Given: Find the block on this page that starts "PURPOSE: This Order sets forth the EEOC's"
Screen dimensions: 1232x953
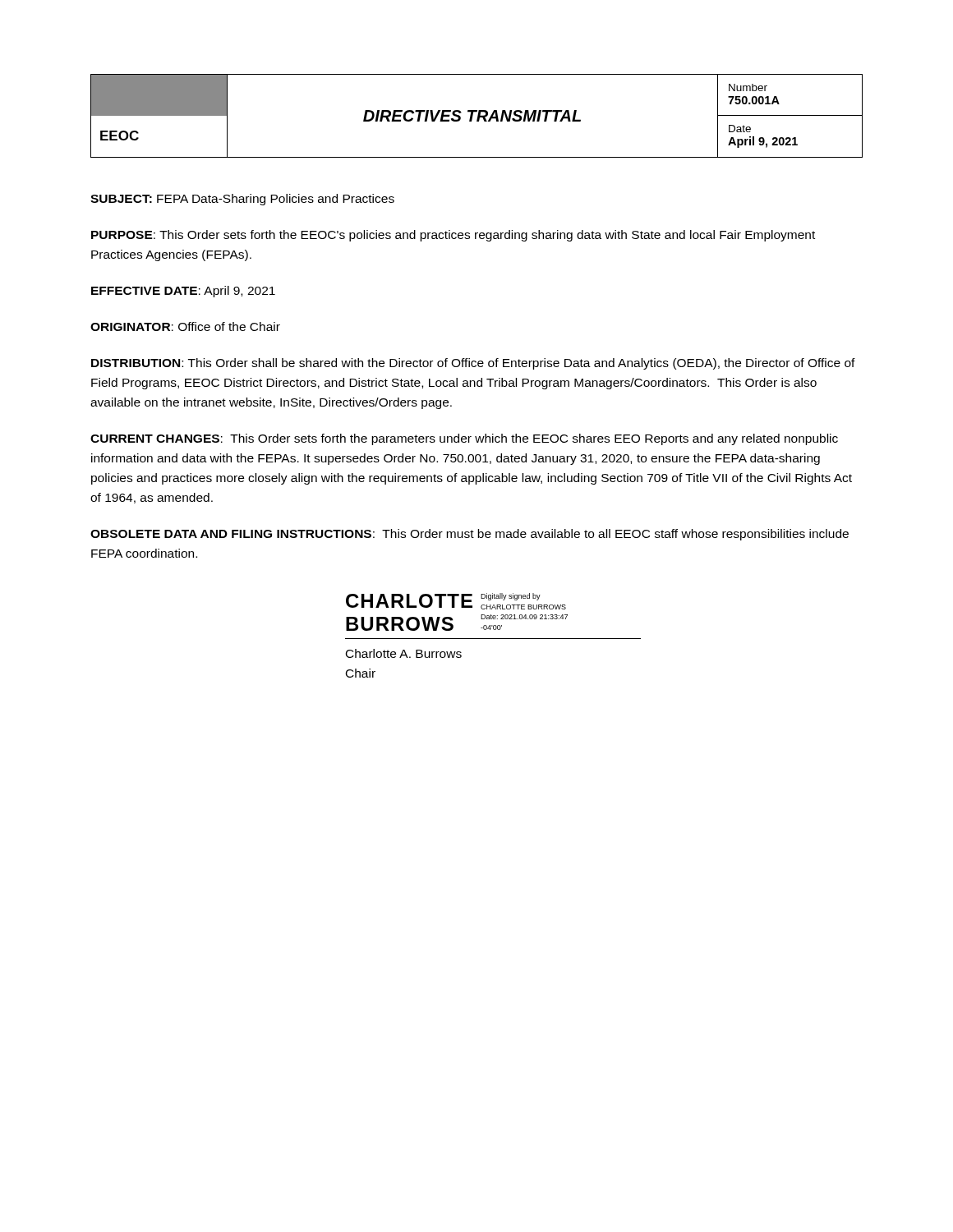Looking at the screenshot, I should (x=453, y=244).
